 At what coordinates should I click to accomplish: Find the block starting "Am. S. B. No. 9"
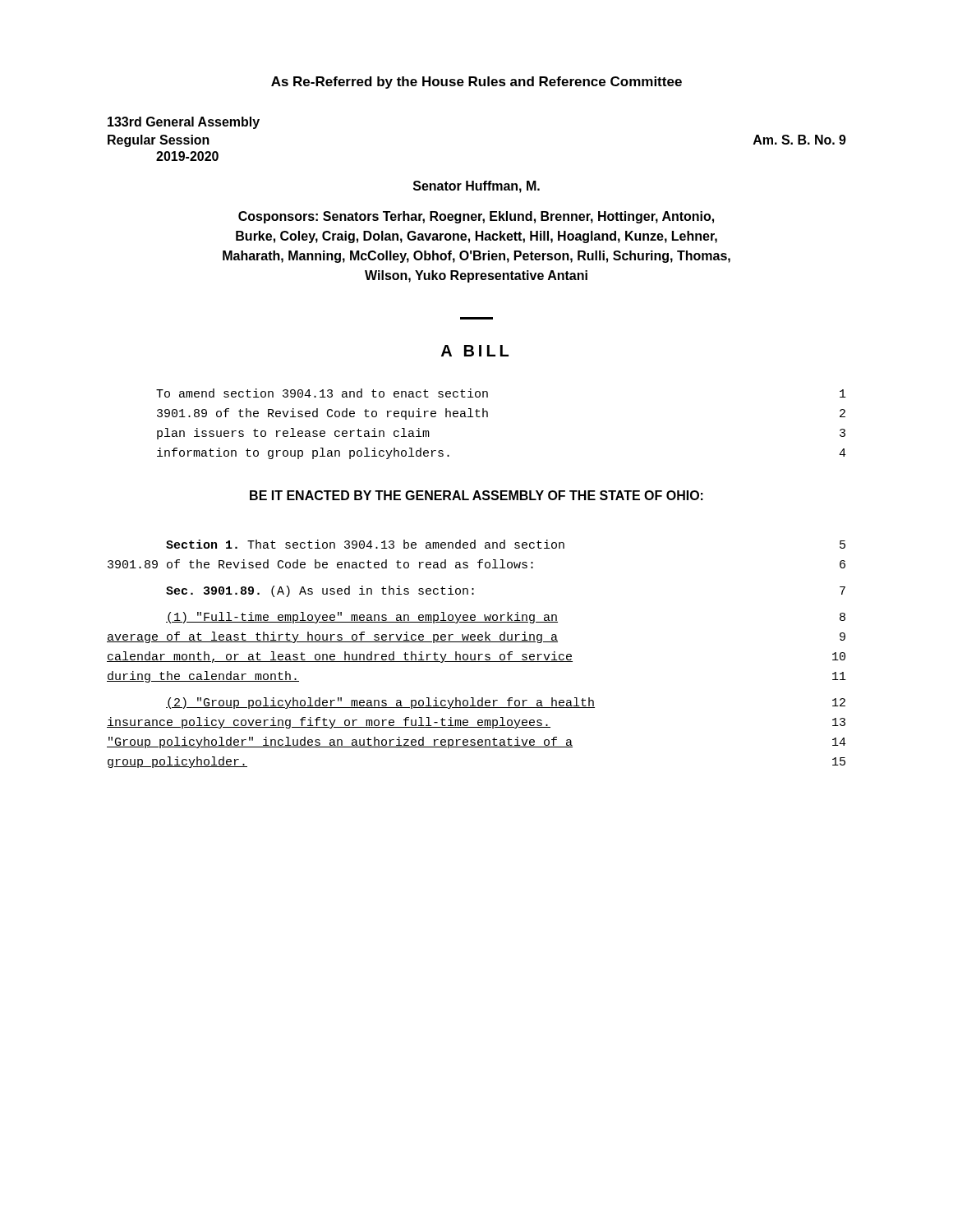pyautogui.click(x=799, y=140)
